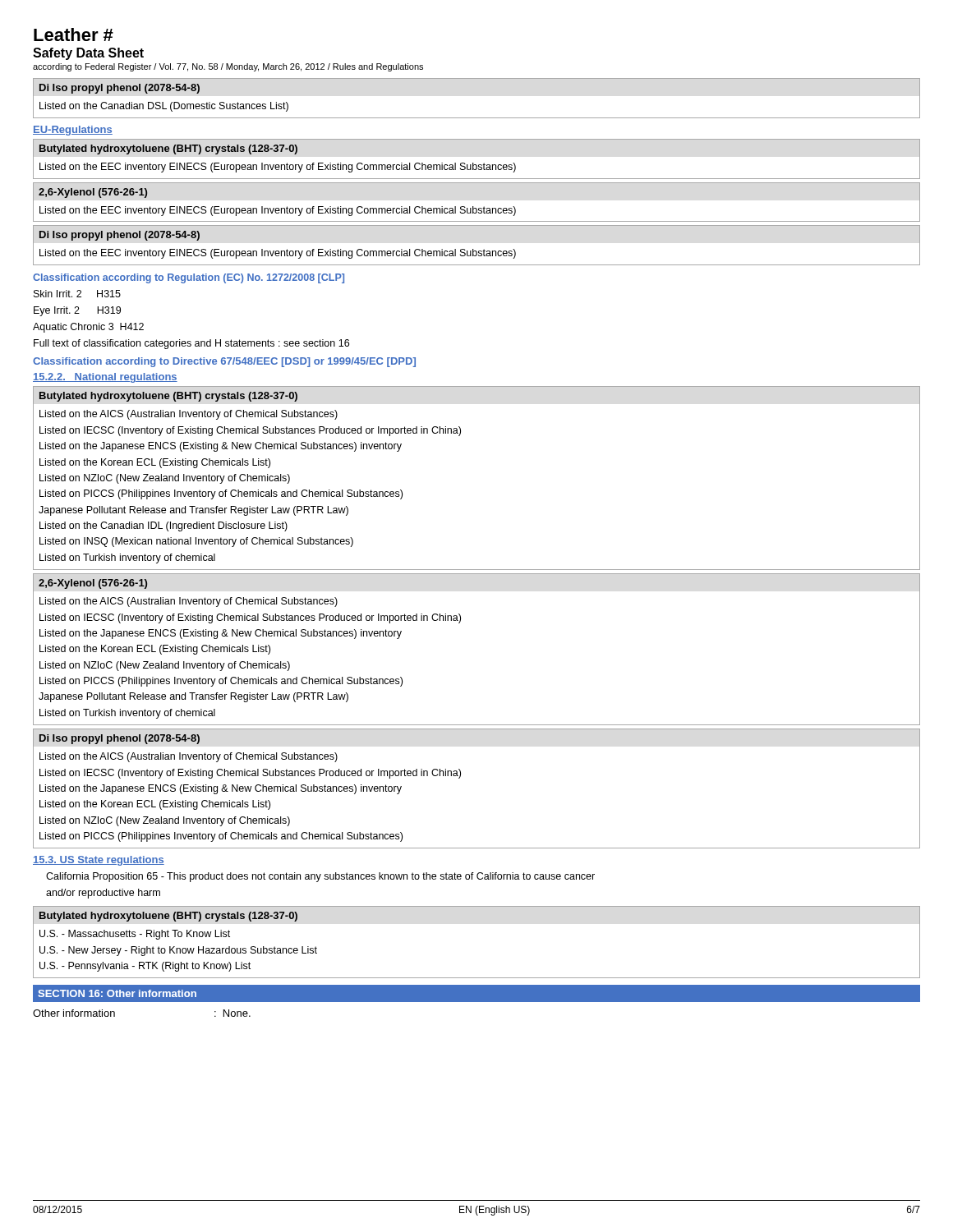Where does it say "15.3. US State regulations"?
953x1232 pixels.
click(98, 860)
